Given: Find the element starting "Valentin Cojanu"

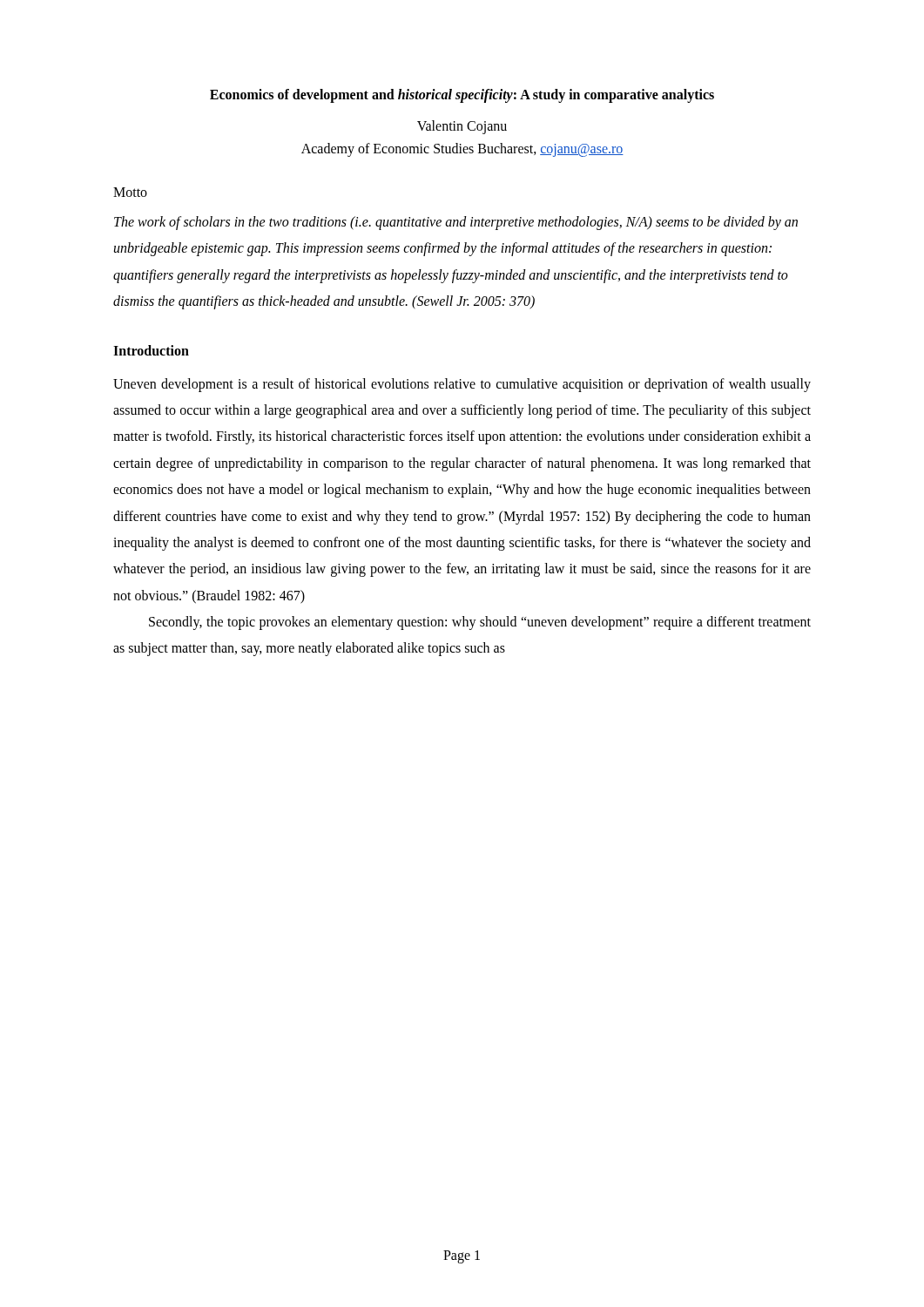Looking at the screenshot, I should (462, 126).
